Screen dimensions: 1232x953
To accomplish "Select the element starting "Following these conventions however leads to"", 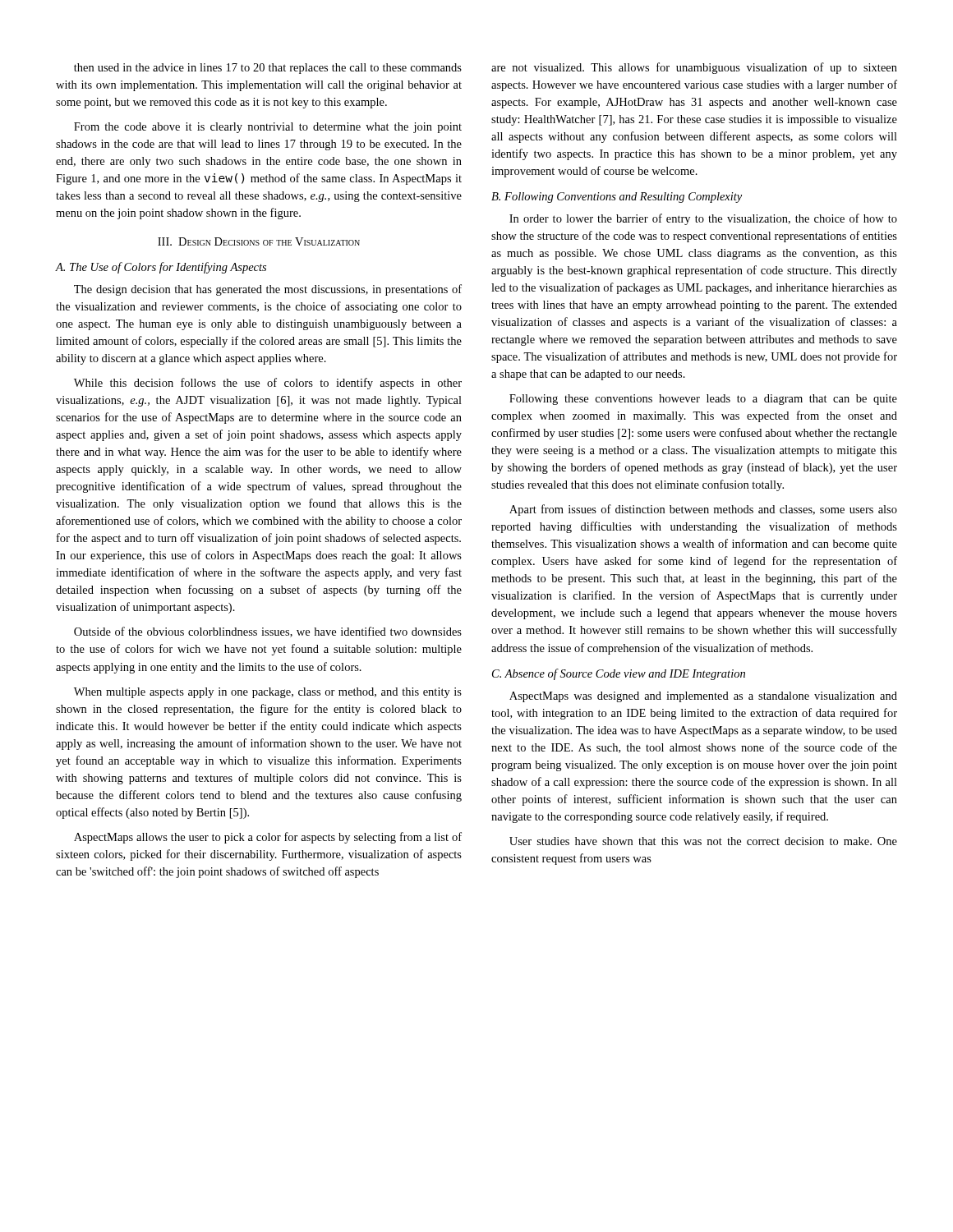I will (x=694, y=442).
